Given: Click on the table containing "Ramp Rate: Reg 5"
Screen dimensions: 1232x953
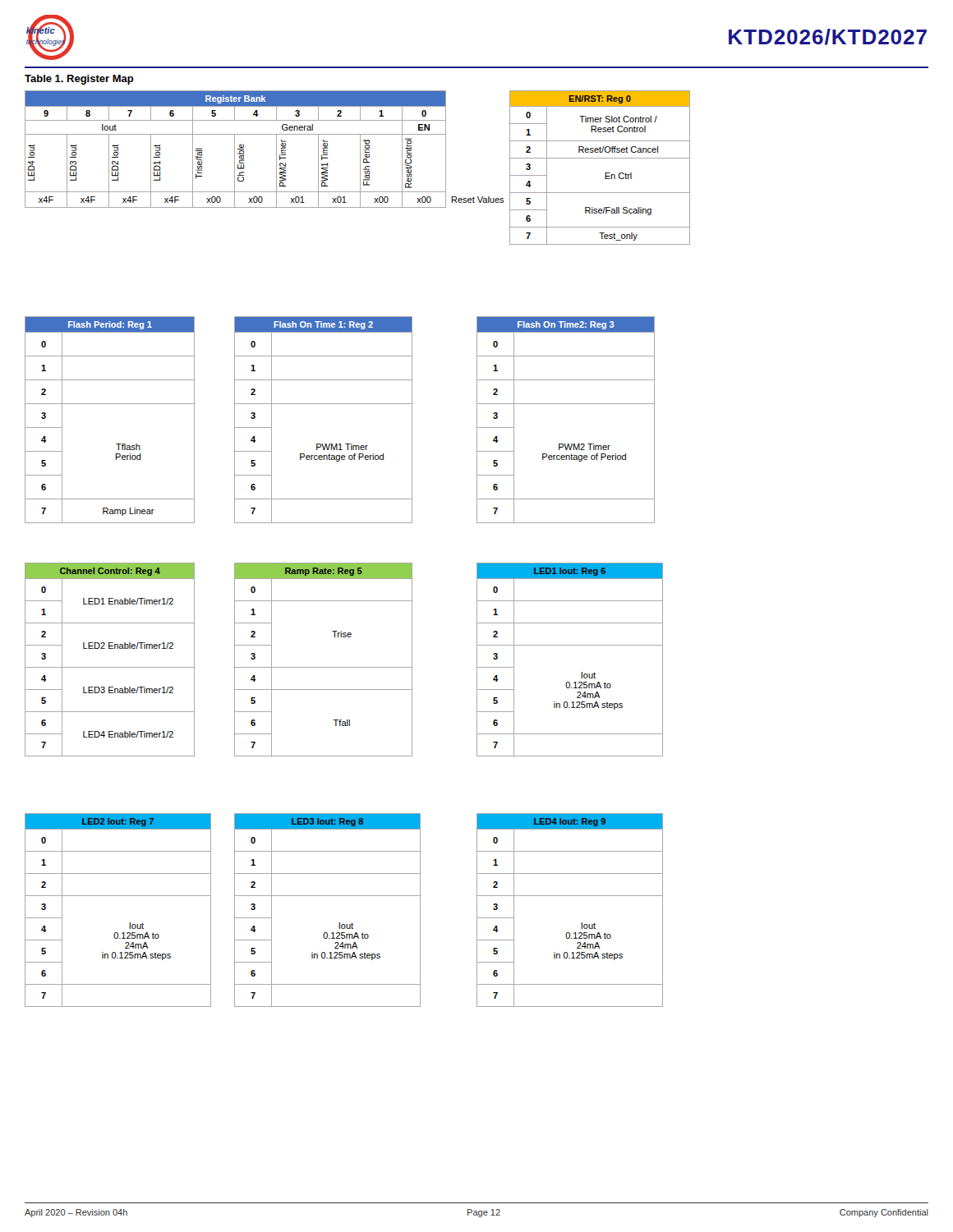Looking at the screenshot, I should click(323, 660).
